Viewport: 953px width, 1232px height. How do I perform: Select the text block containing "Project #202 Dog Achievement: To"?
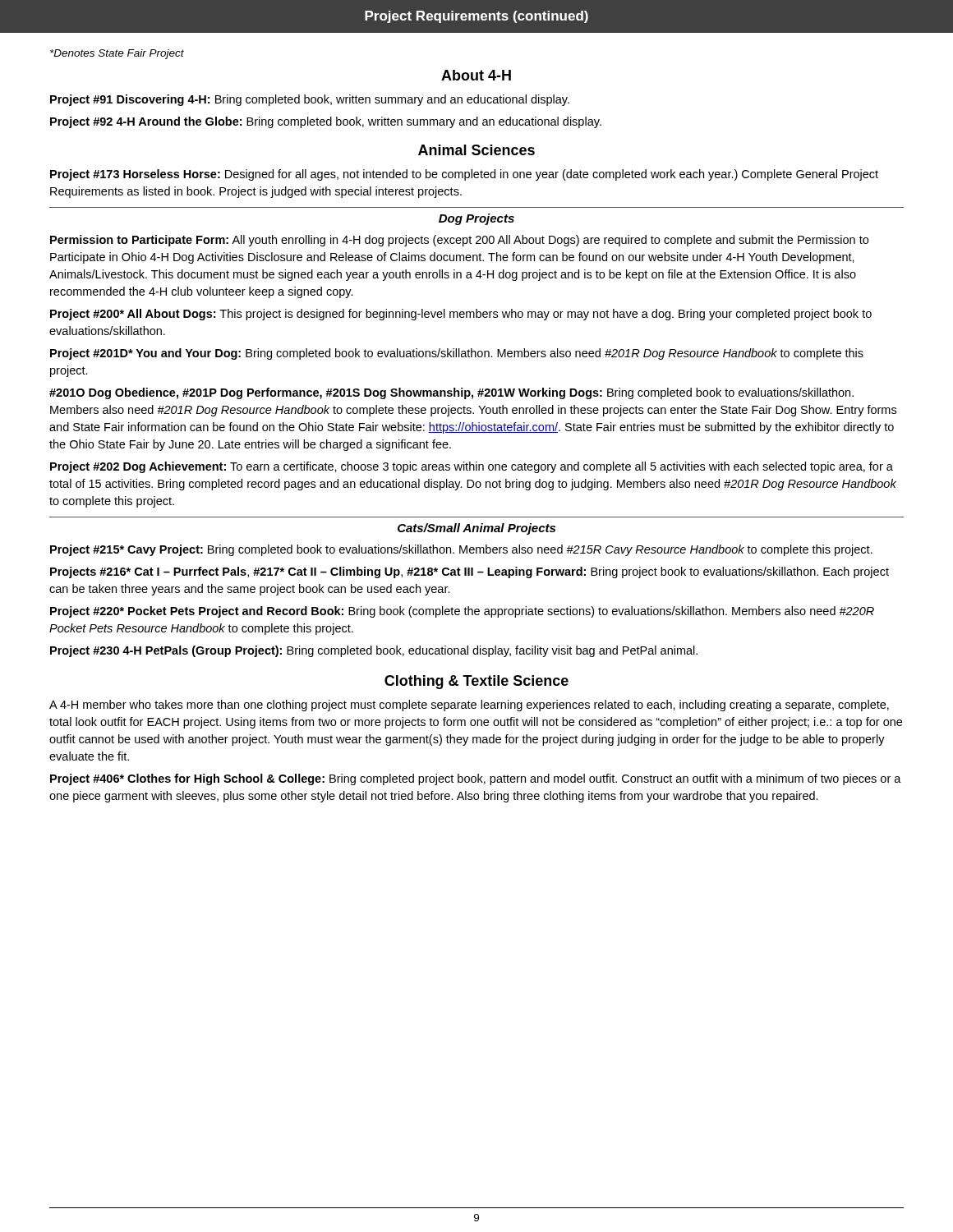pyautogui.click(x=473, y=484)
